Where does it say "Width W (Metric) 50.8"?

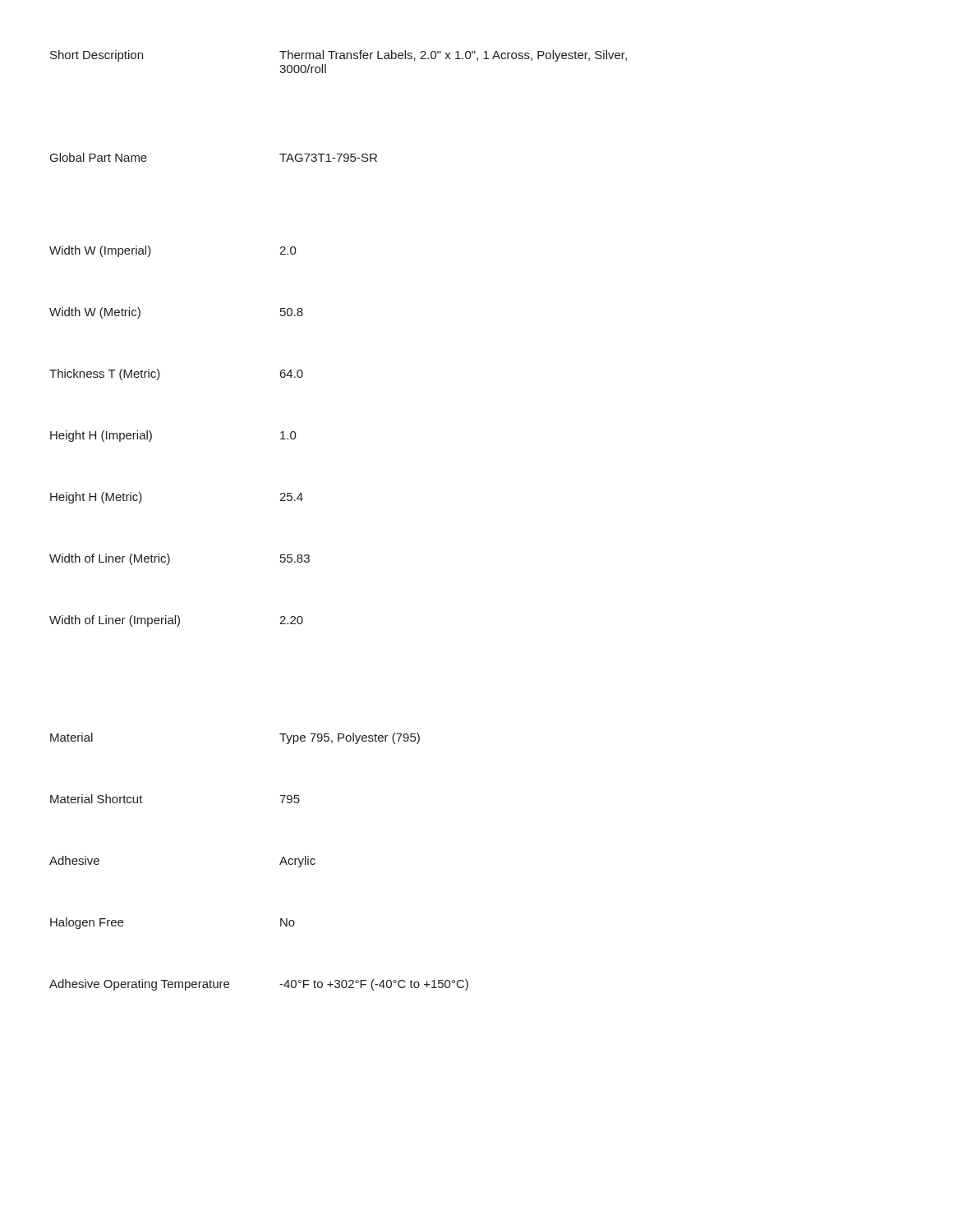point(89,313)
